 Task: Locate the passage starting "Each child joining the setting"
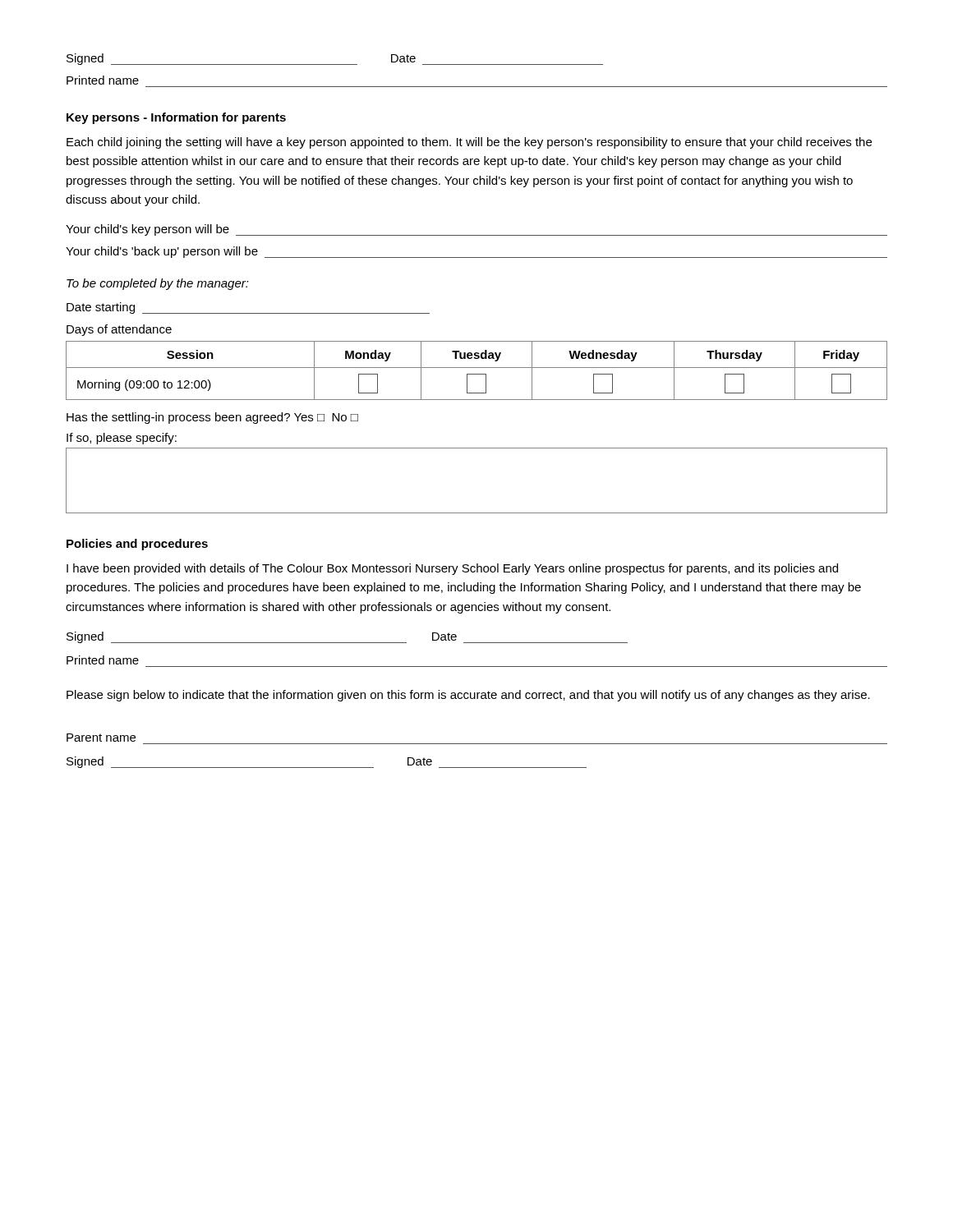(469, 170)
